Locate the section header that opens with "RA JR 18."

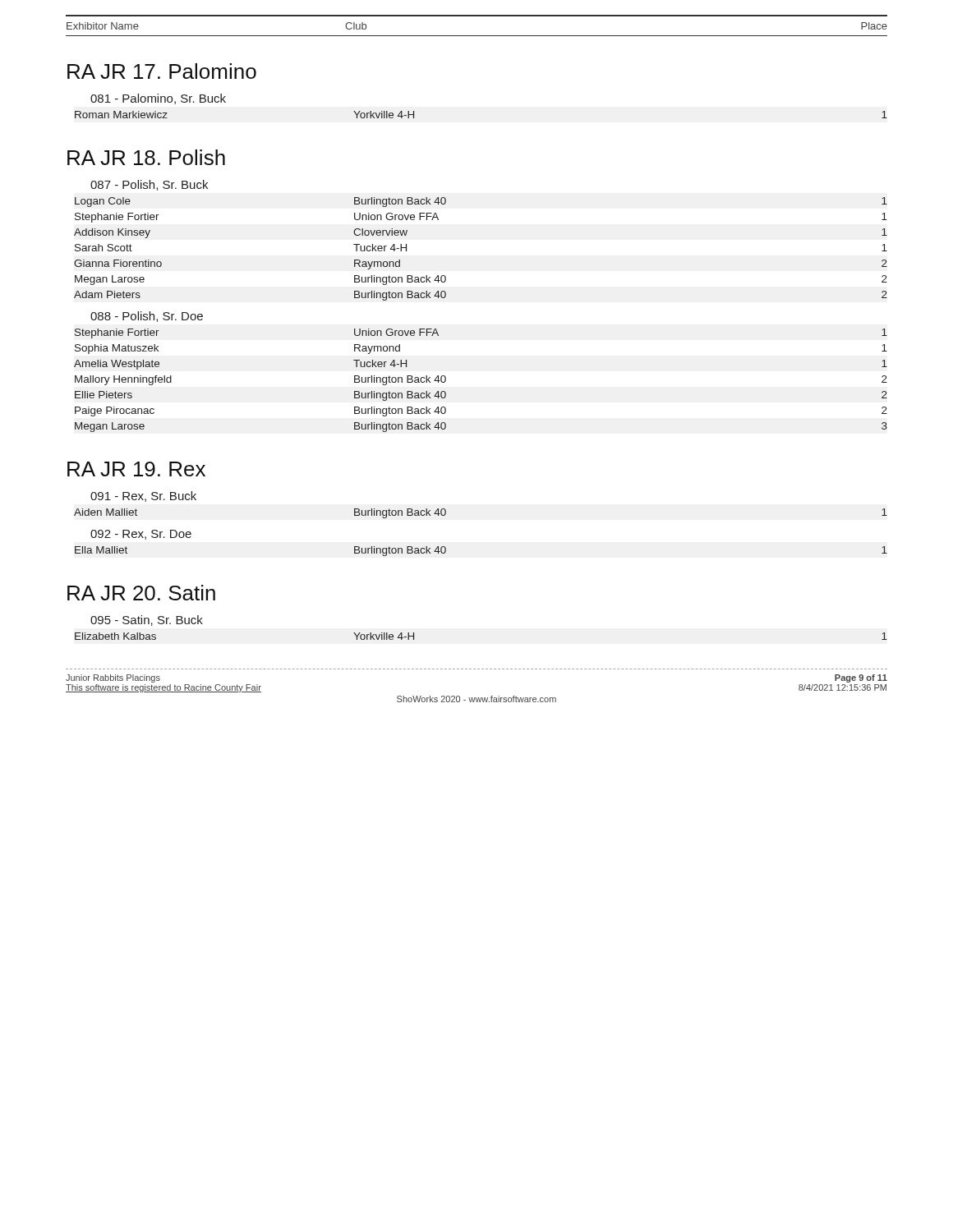point(146,157)
